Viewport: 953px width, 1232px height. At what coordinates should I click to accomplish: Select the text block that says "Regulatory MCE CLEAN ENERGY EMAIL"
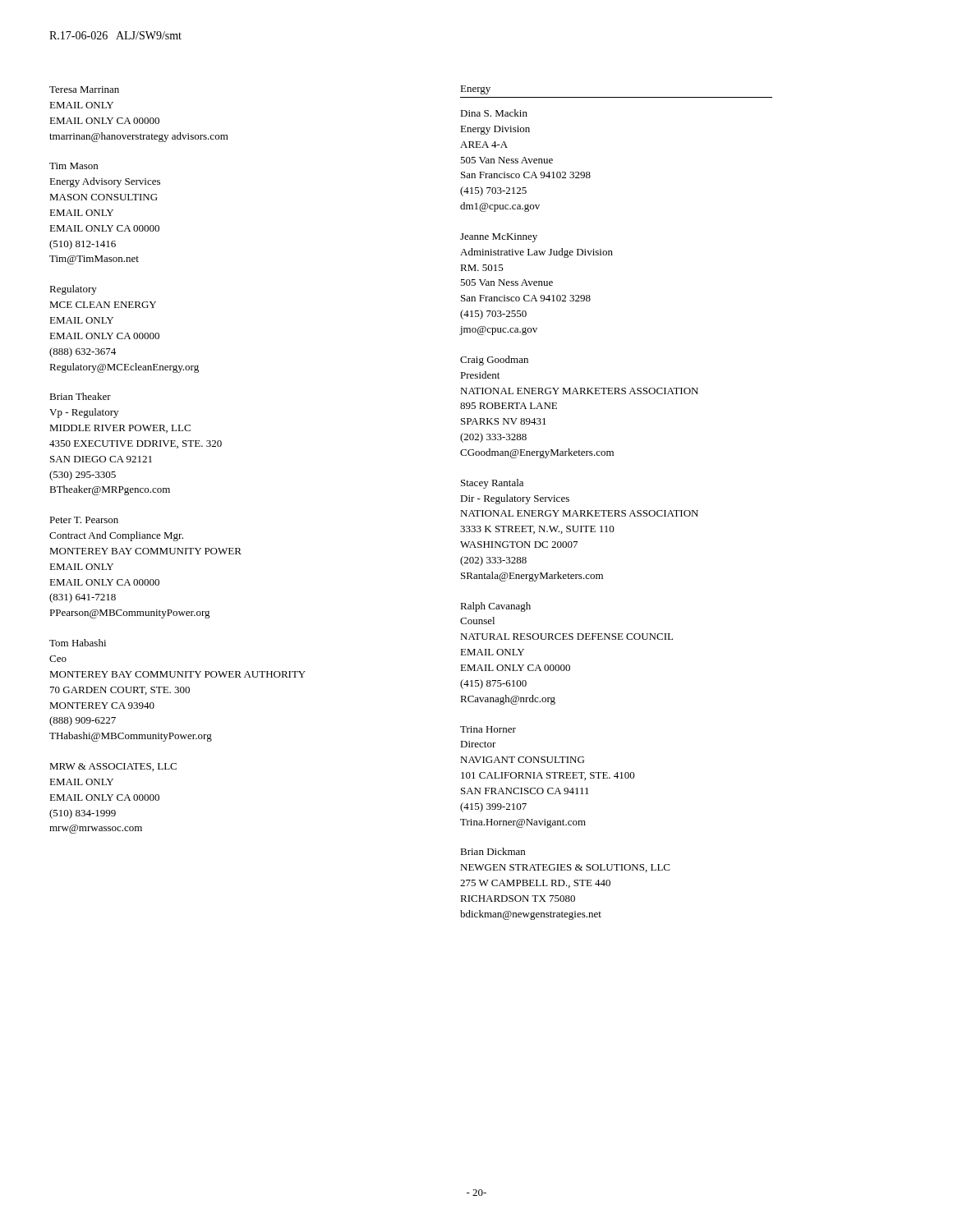[x=124, y=328]
